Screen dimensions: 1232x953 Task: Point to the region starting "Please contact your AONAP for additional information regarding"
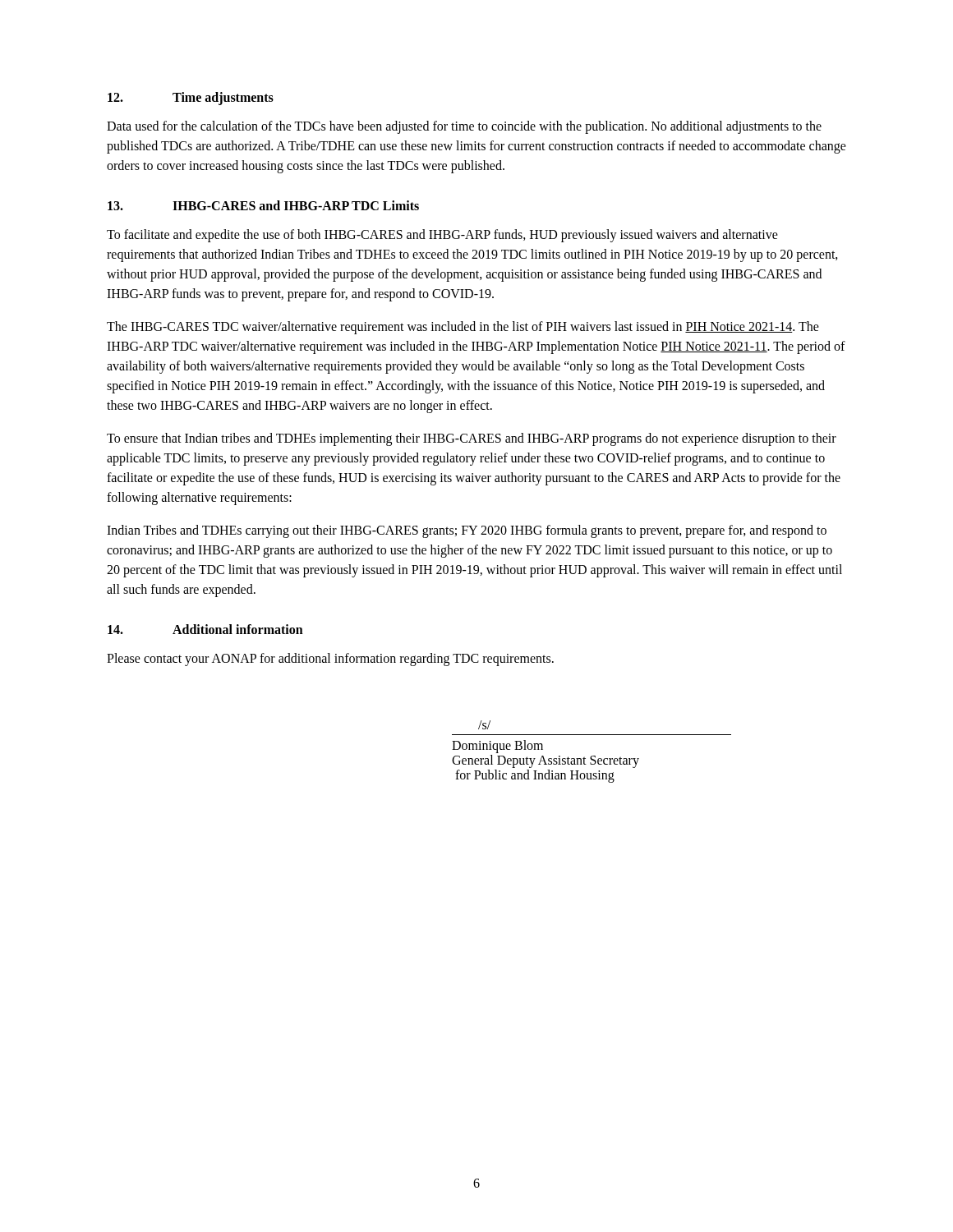pyautogui.click(x=331, y=658)
